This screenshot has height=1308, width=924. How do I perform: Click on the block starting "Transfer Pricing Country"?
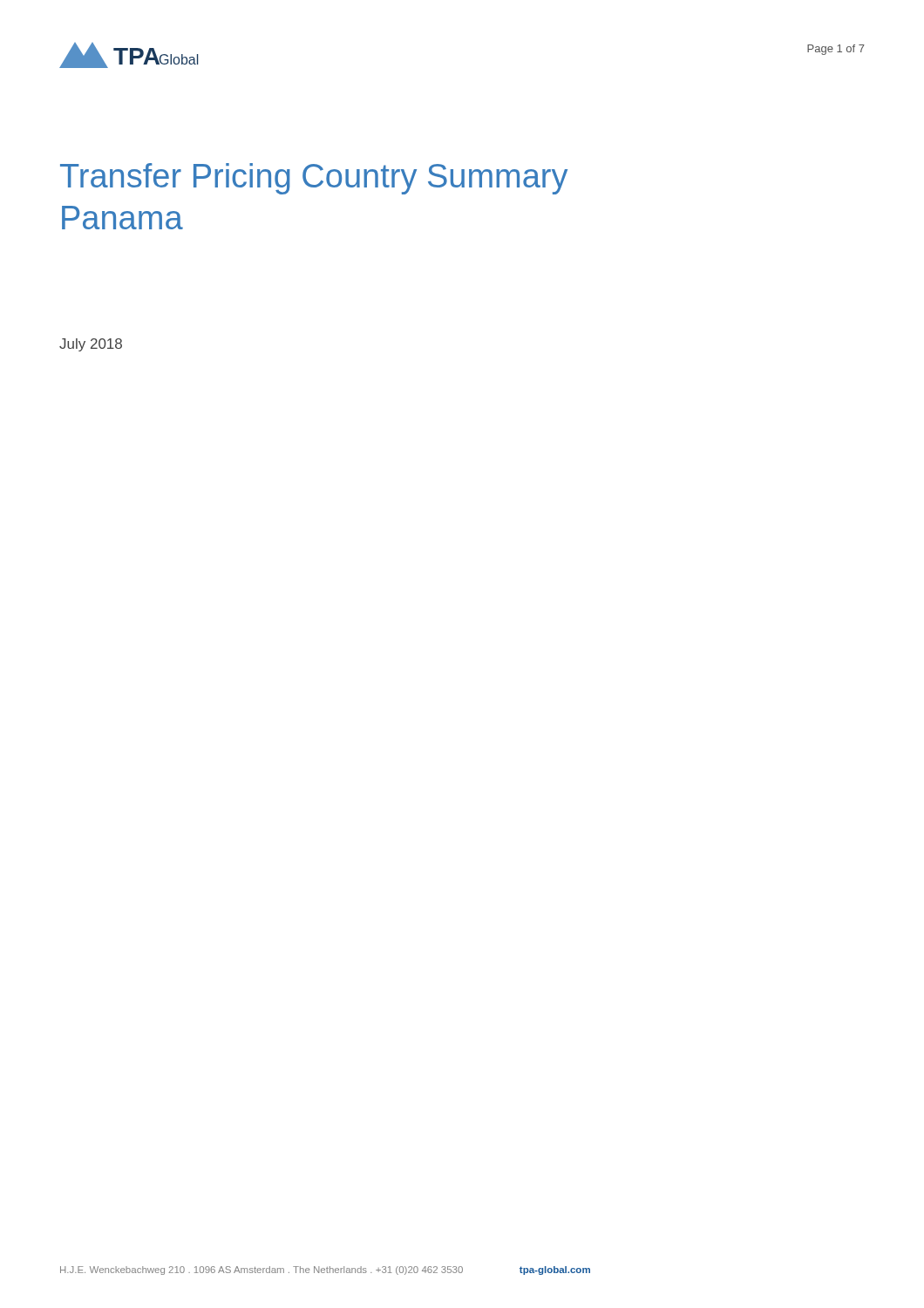462,198
